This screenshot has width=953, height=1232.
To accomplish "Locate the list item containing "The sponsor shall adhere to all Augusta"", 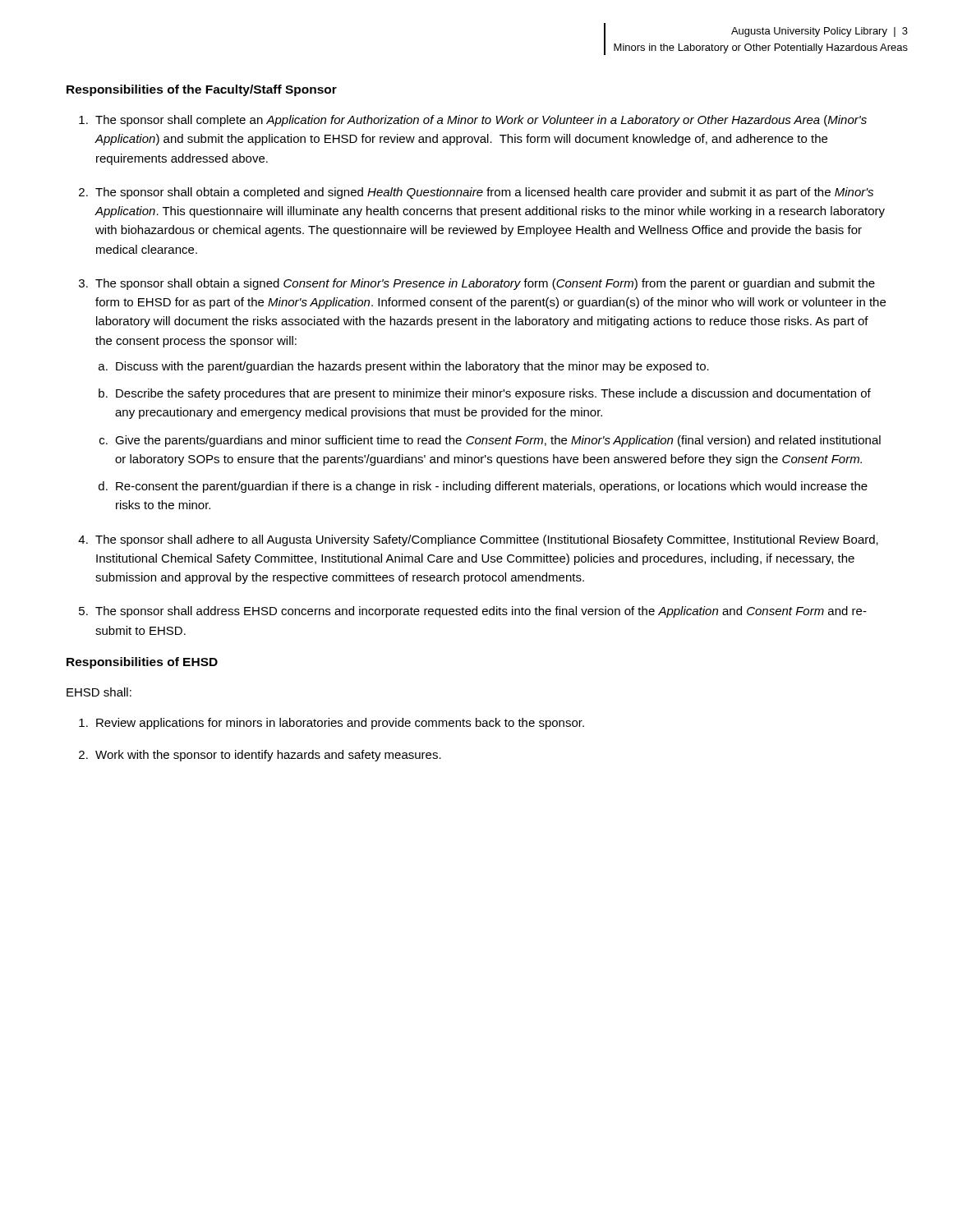I will tap(481, 558).
